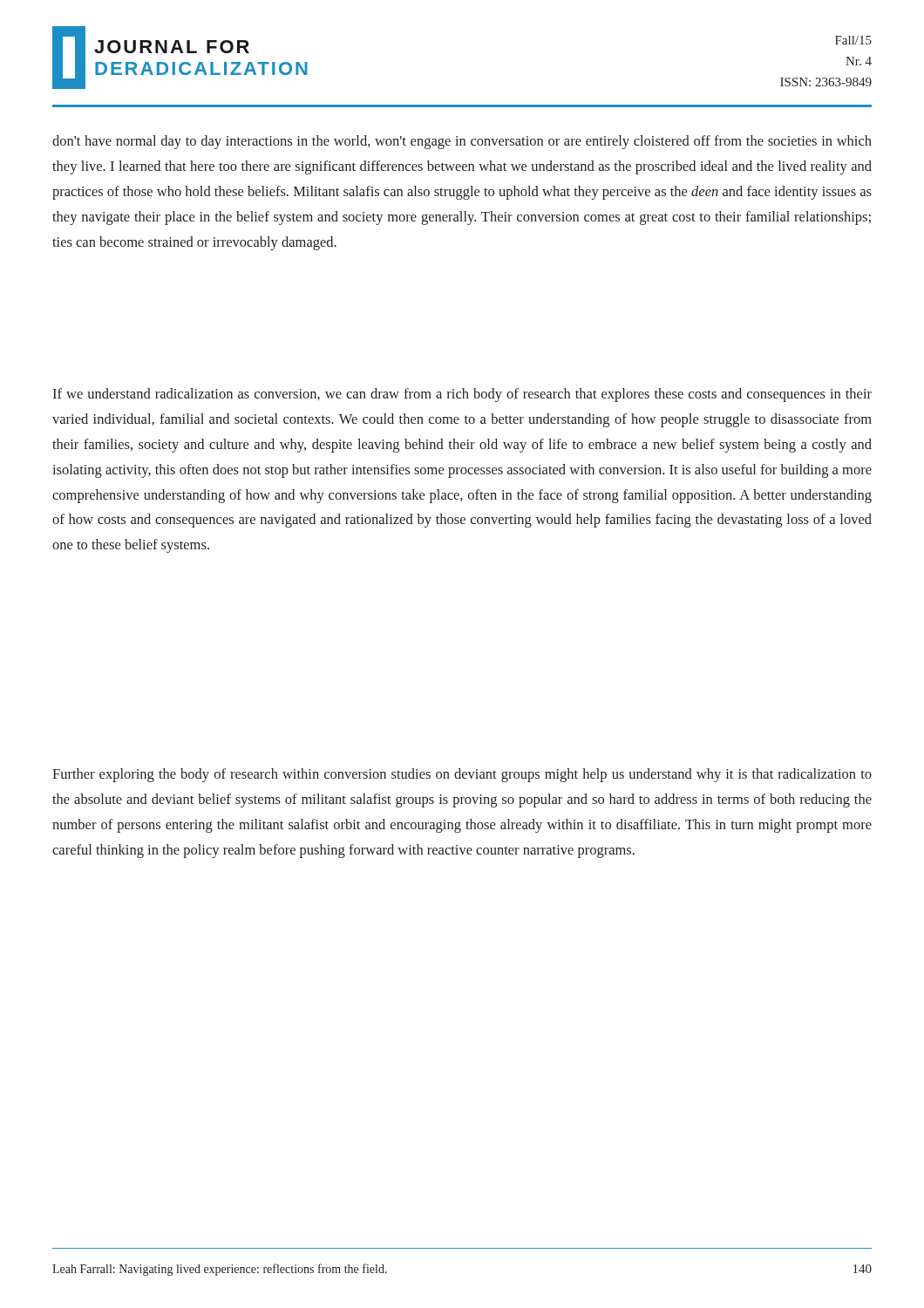Point to the block beginning "don't have normal day to day"
Screen dimensions: 1308x924
click(462, 191)
